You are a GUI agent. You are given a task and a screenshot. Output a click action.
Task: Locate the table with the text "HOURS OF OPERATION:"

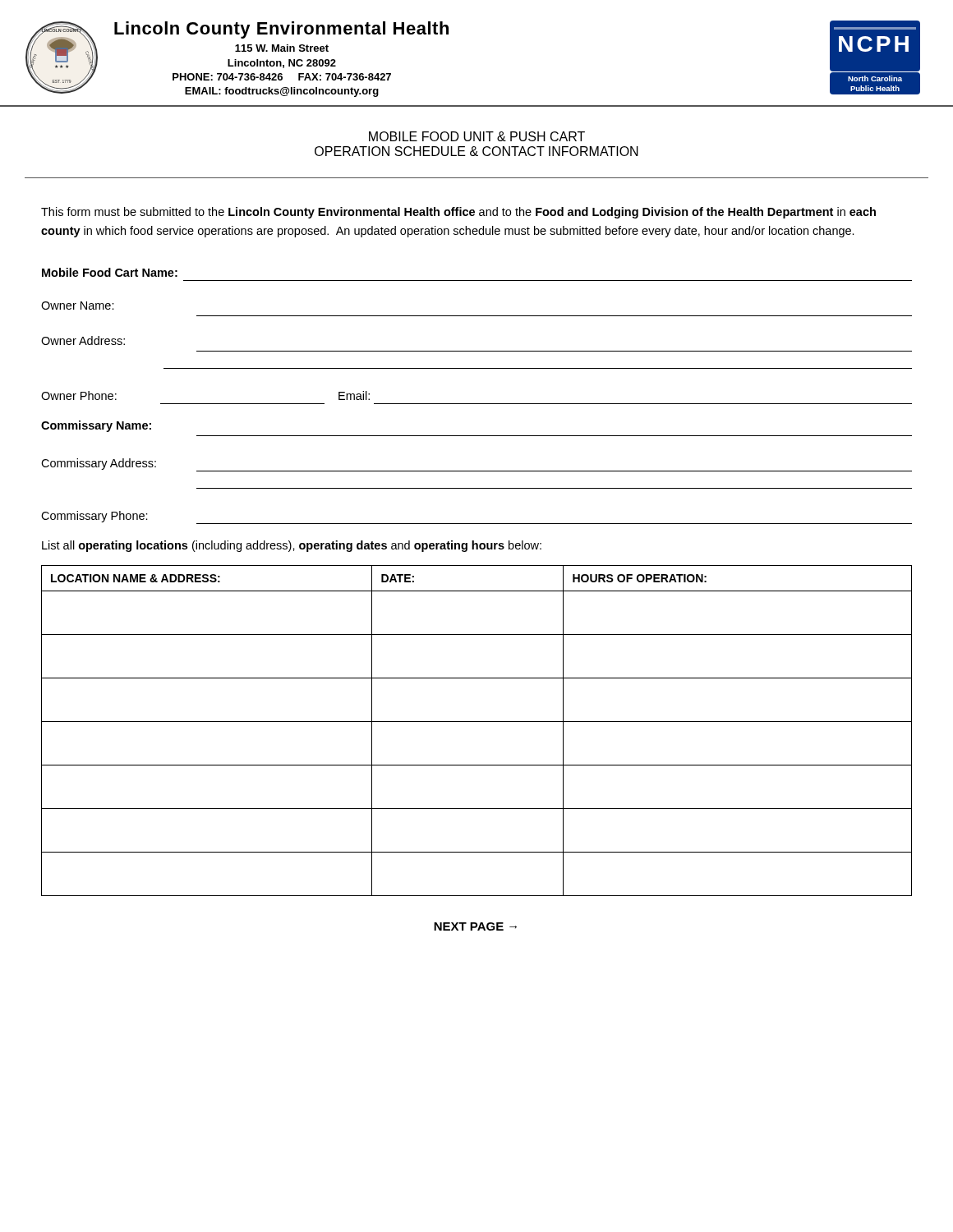click(x=476, y=731)
